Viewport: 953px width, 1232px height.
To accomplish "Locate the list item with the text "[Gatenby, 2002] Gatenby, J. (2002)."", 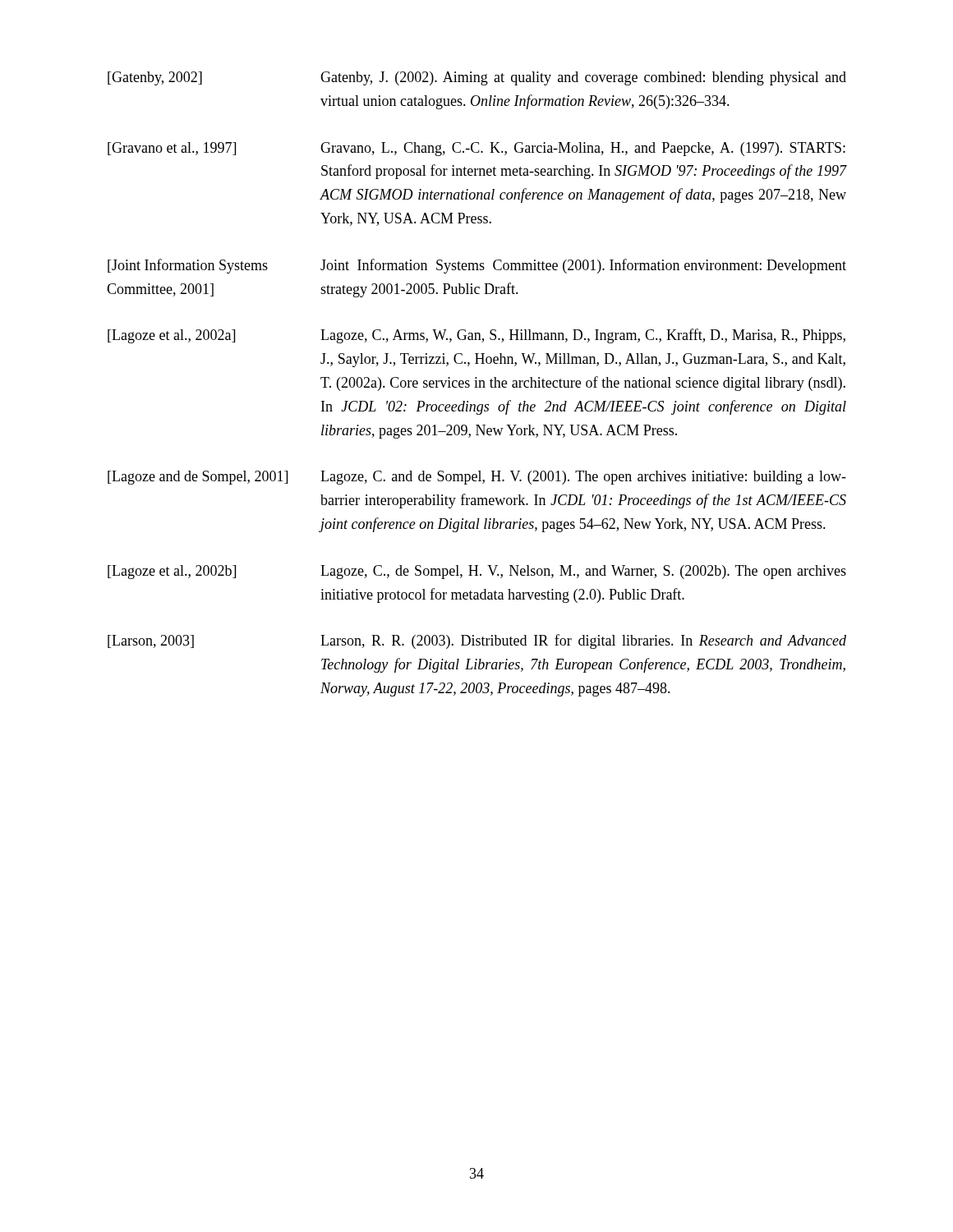I will pyautogui.click(x=476, y=89).
